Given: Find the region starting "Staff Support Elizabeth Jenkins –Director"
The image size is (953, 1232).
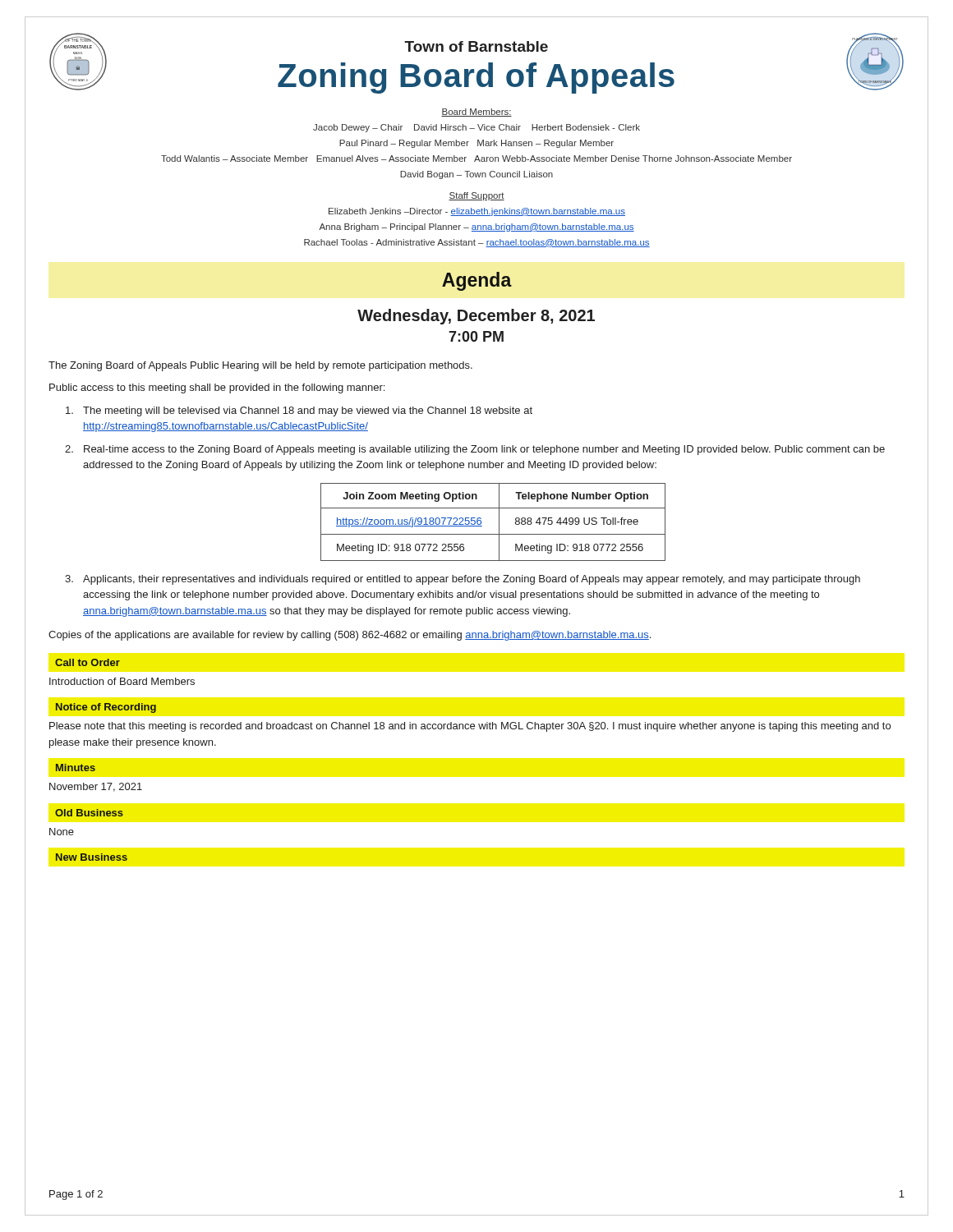Looking at the screenshot, I should pyautogui.click(x=476, y=219).
